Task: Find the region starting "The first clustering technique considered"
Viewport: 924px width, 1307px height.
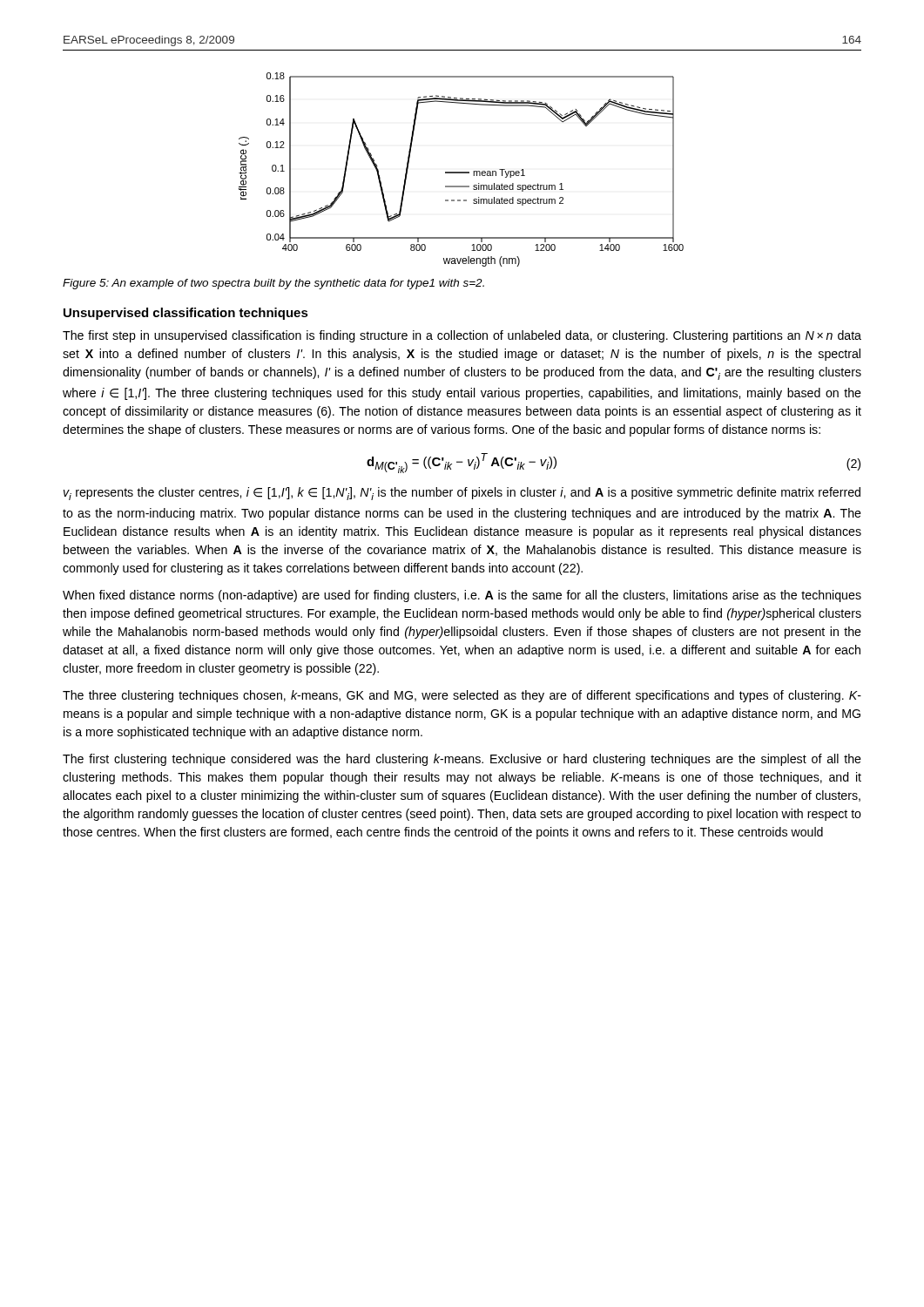Action: (x=462, y=796)
